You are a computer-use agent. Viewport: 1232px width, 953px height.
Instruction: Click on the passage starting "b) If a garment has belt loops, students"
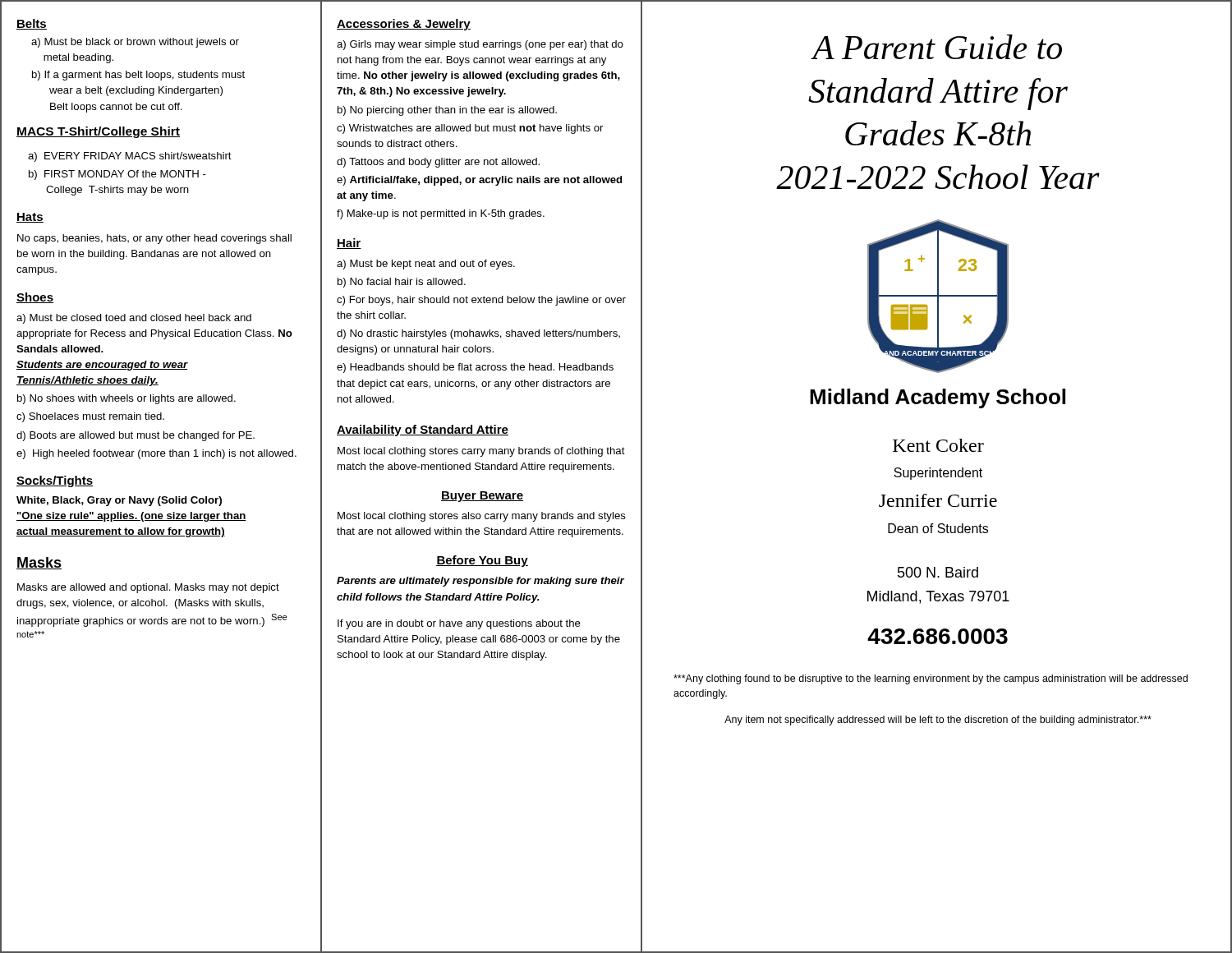click(x=138, y=90)
